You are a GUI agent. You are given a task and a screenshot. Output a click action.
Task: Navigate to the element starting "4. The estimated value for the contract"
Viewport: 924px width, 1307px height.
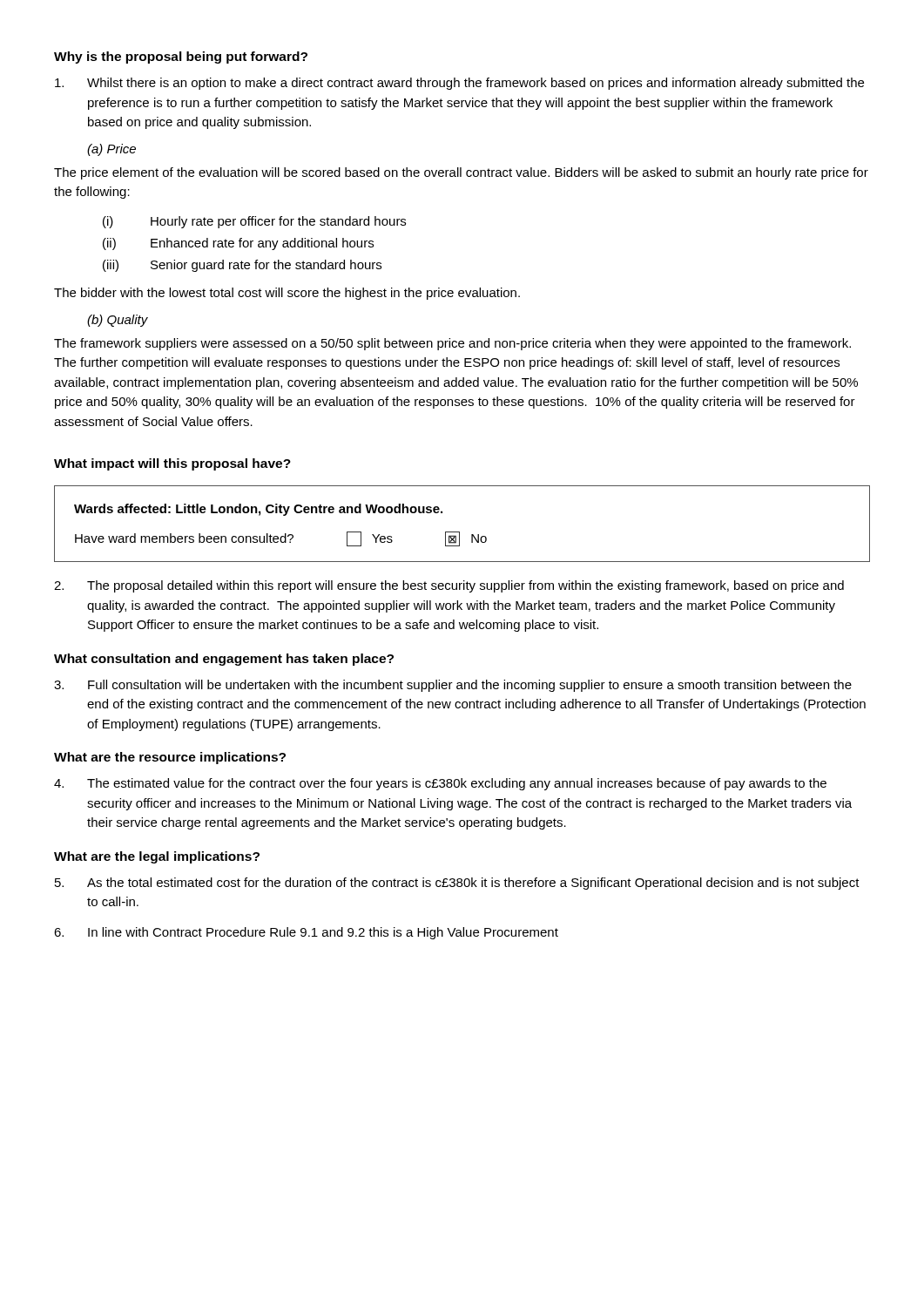(x=462, y=803)
